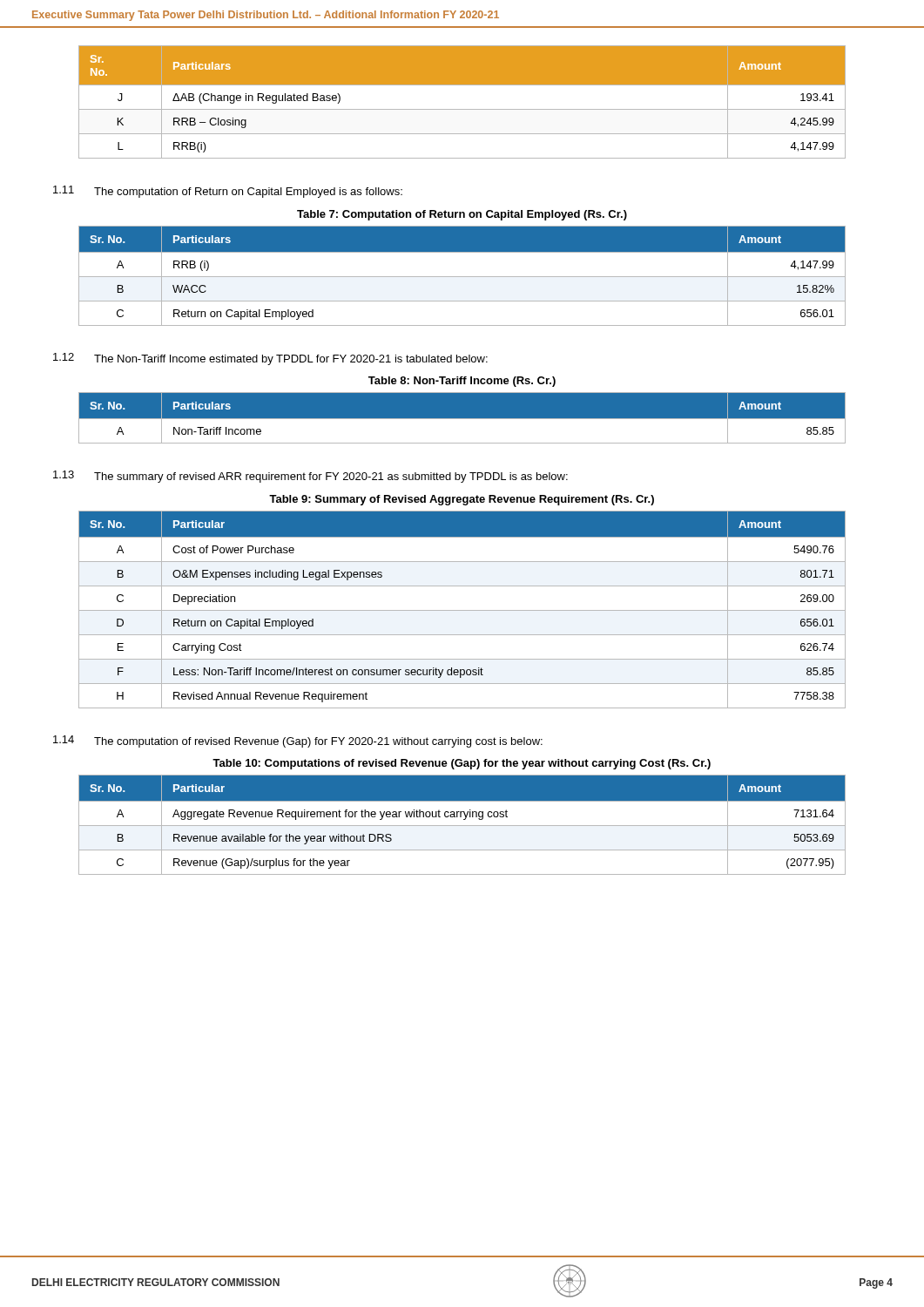
Task: Locate the block starting "13 The summary of revised"
Action: [x=462, y=476]
